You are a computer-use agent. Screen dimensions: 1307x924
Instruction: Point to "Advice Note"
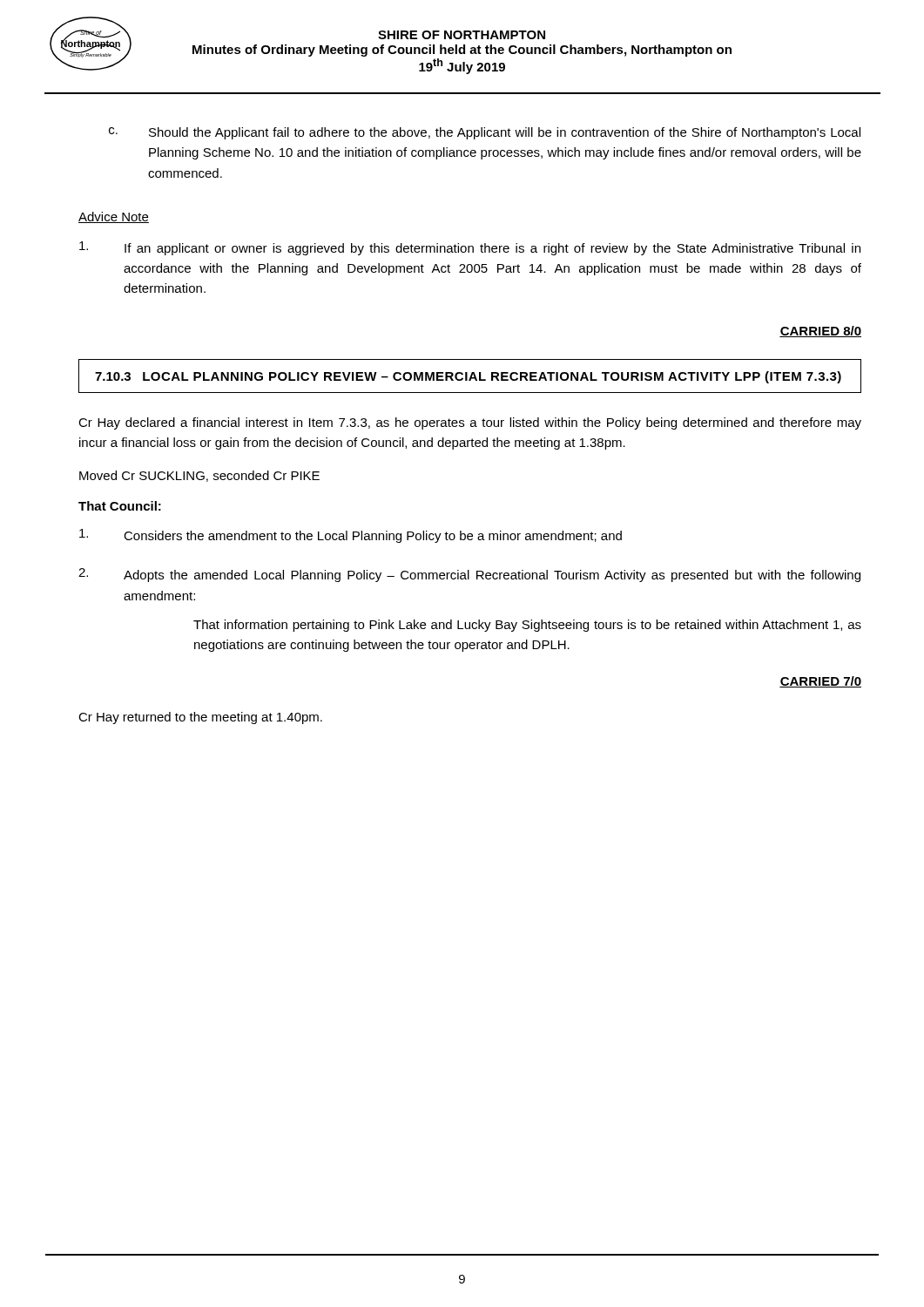(x=114, y=216)
